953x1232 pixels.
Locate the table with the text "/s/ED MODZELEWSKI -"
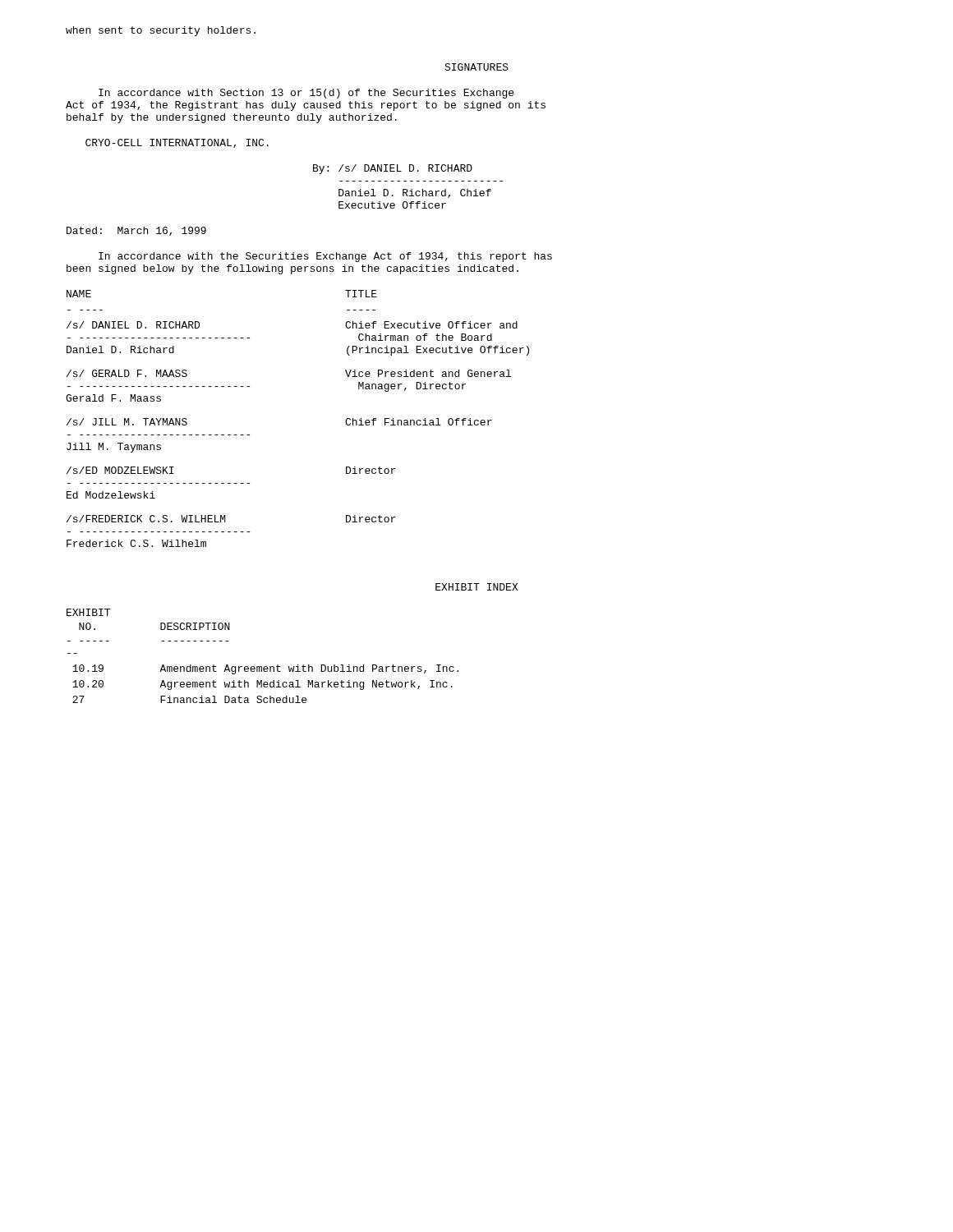point(476,420)
